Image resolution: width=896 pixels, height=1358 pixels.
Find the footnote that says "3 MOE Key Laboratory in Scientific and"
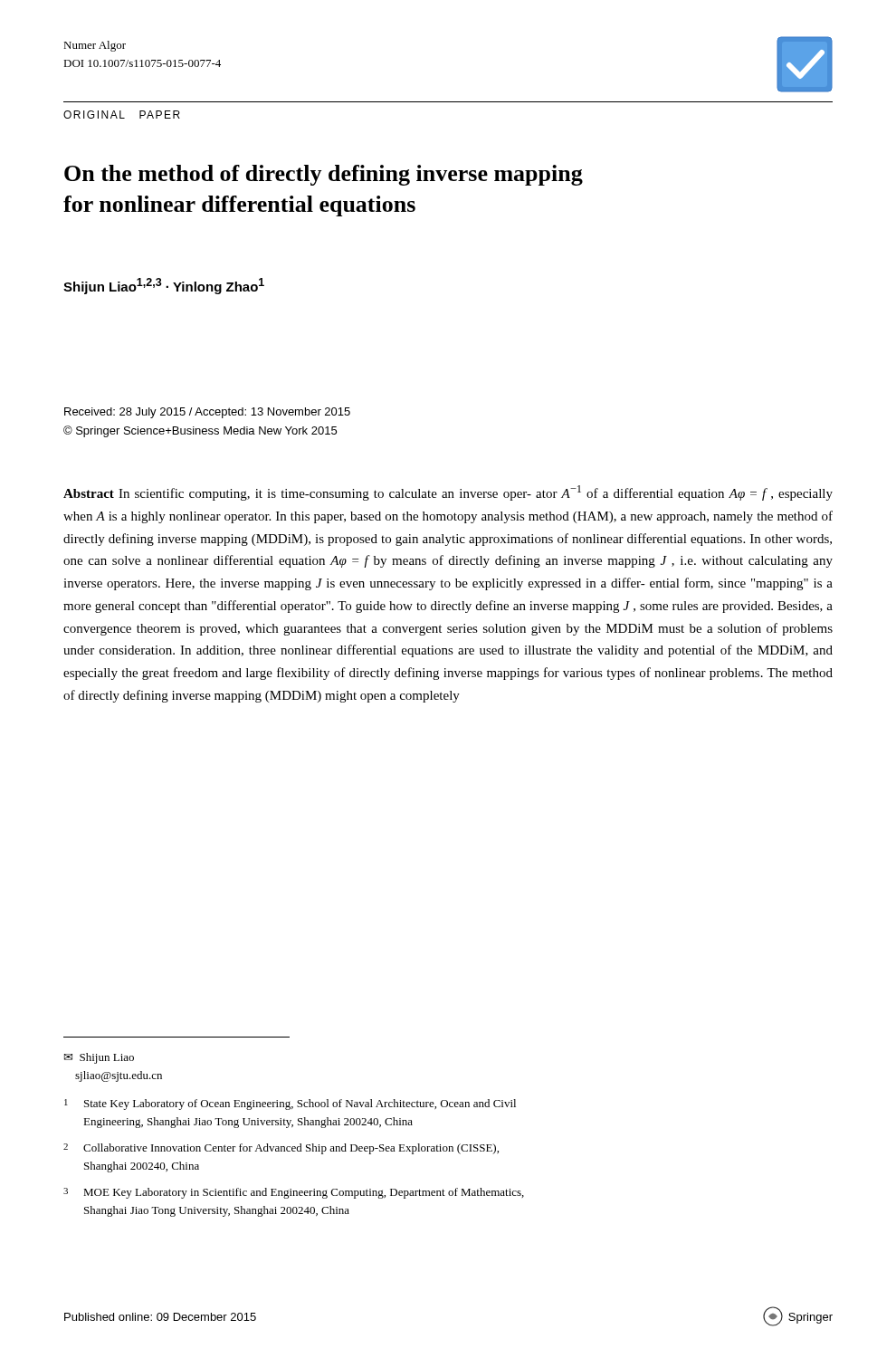[x=294, y=1201]
